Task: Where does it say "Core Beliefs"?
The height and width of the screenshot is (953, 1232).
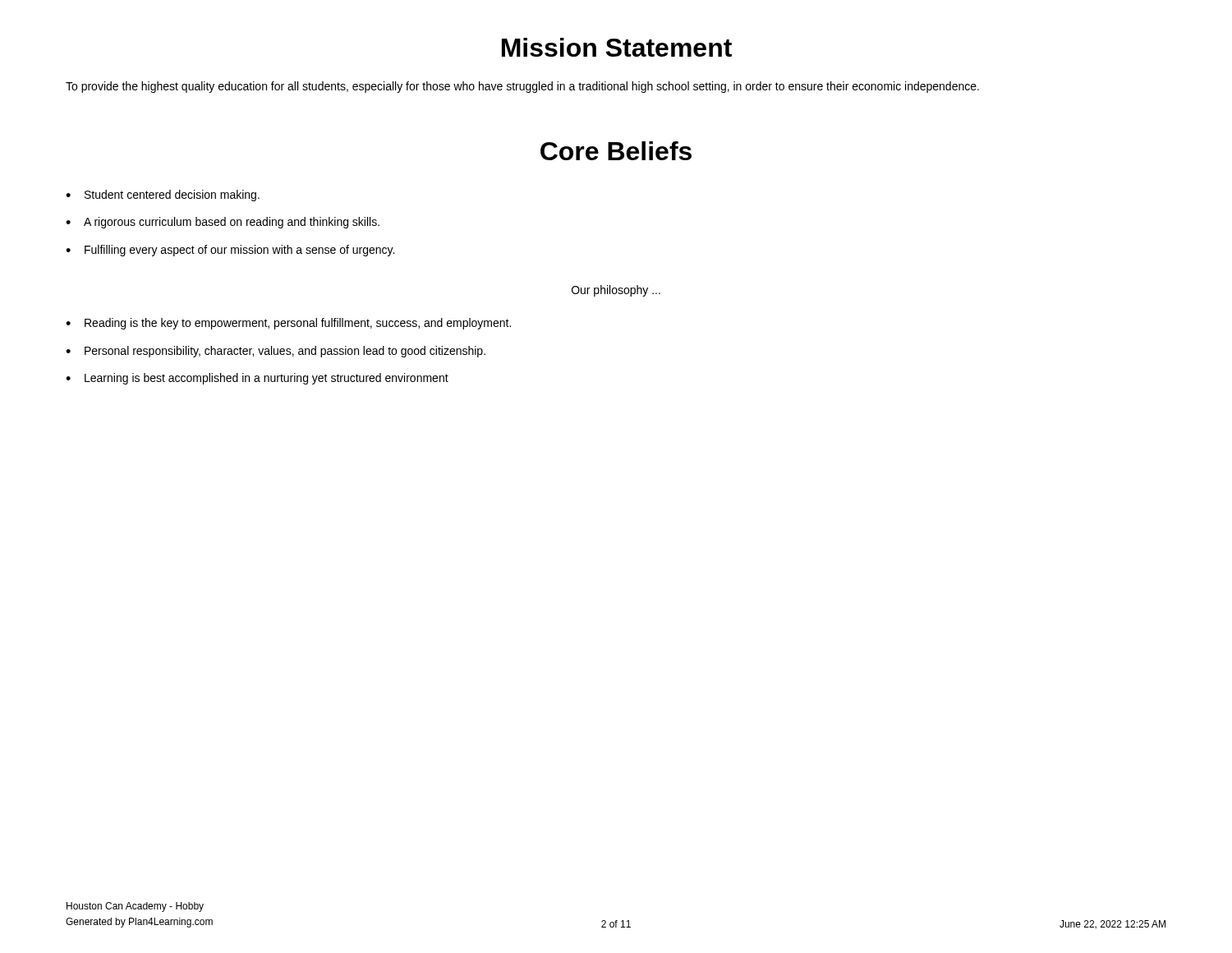Action: click(616, 151)
